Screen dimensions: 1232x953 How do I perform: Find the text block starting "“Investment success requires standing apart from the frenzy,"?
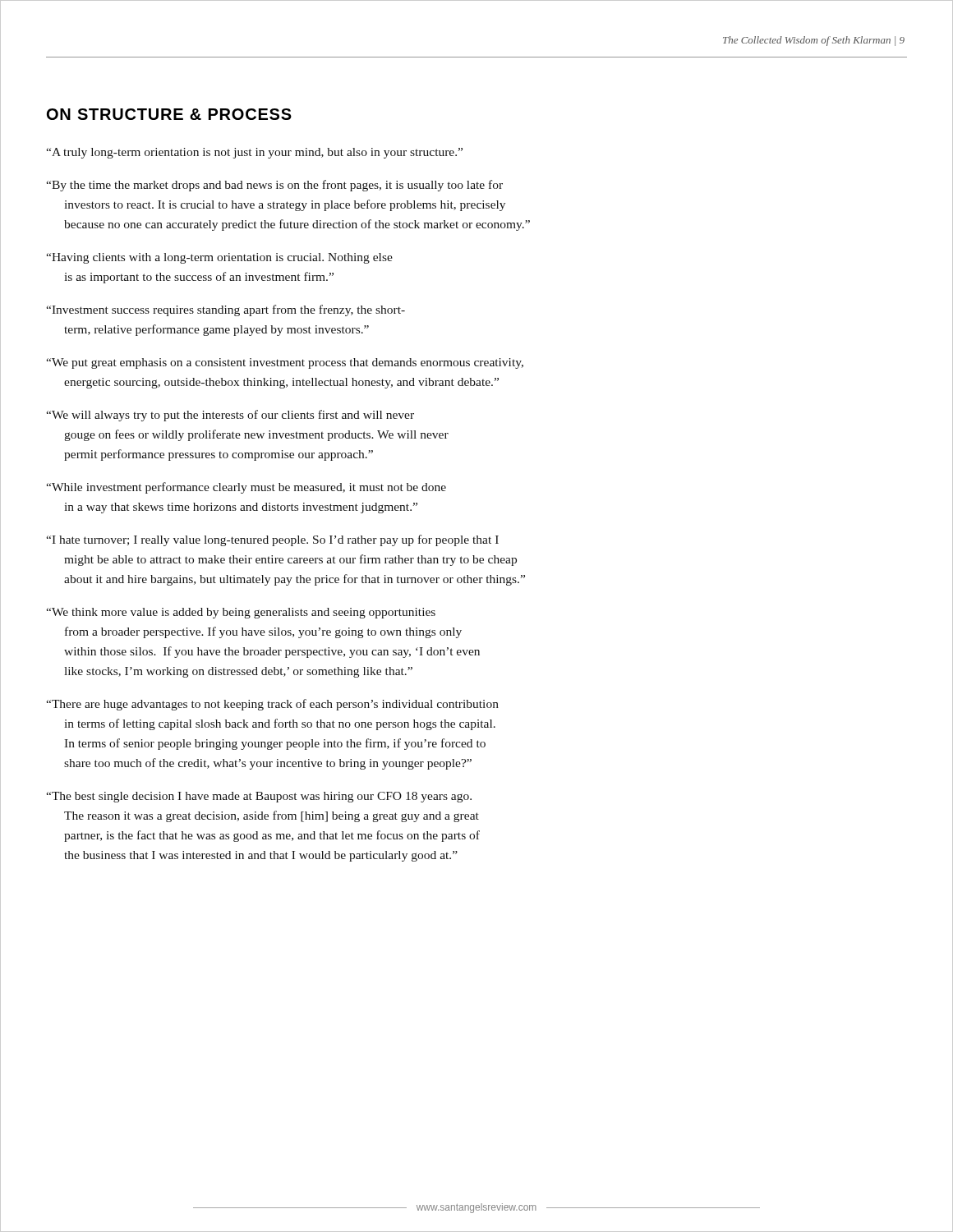point(226,319)
